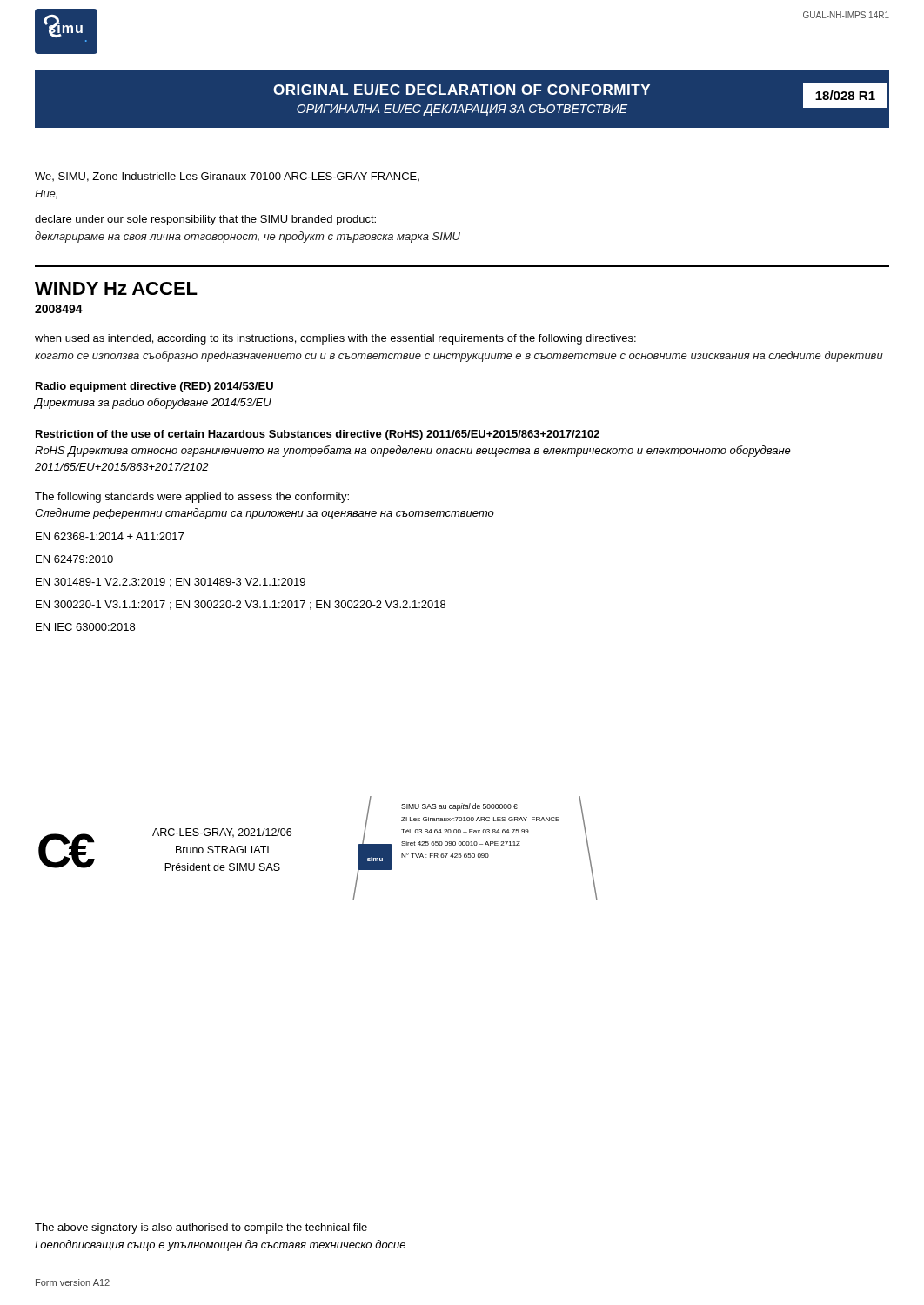Click the passage that begins "declare under our sole responsibility that the SIMU"
The width and height of the screenshot is (924, 1305).
248,227
